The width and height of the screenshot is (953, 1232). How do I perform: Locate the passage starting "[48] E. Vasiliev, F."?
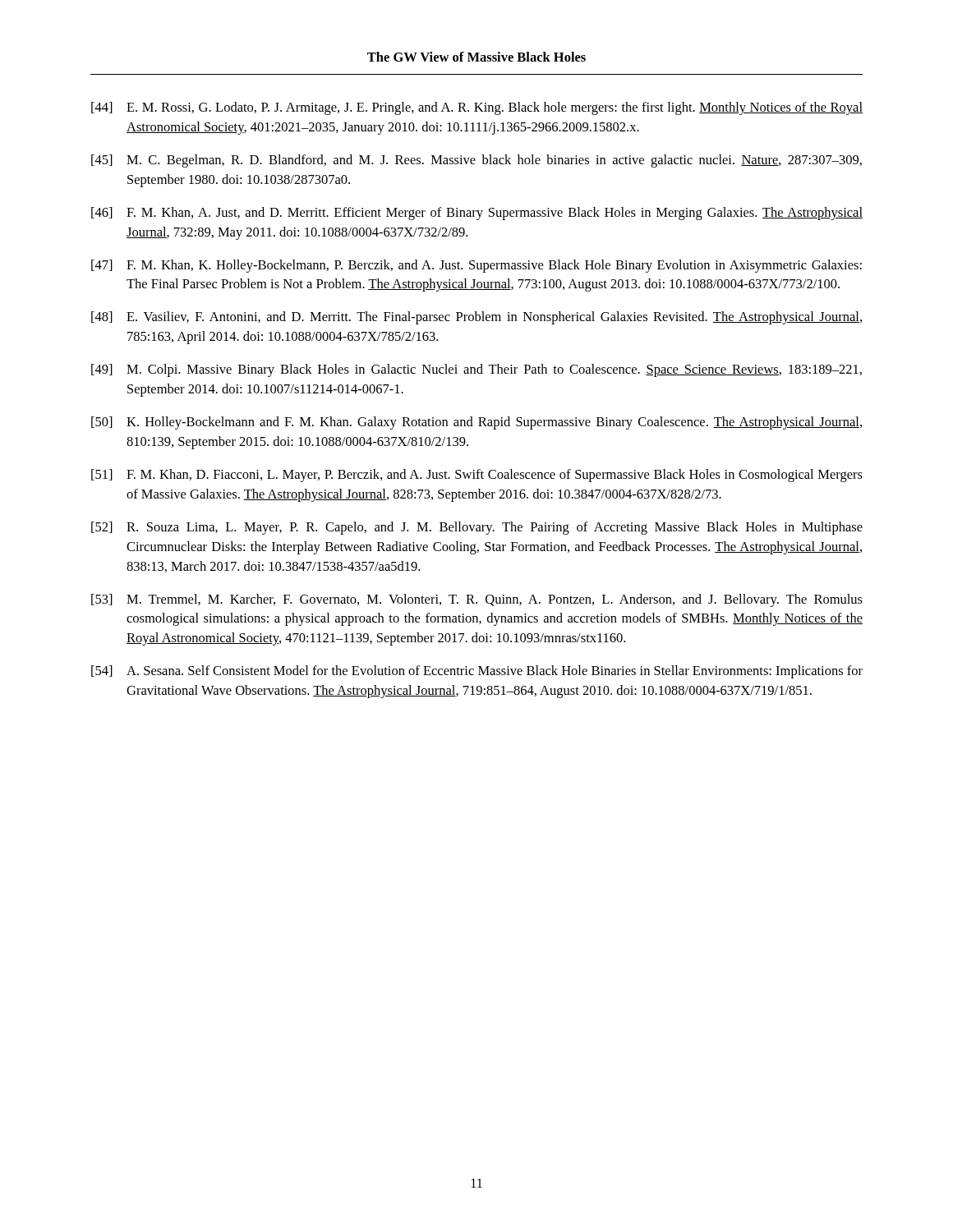(x=476, y=327)
